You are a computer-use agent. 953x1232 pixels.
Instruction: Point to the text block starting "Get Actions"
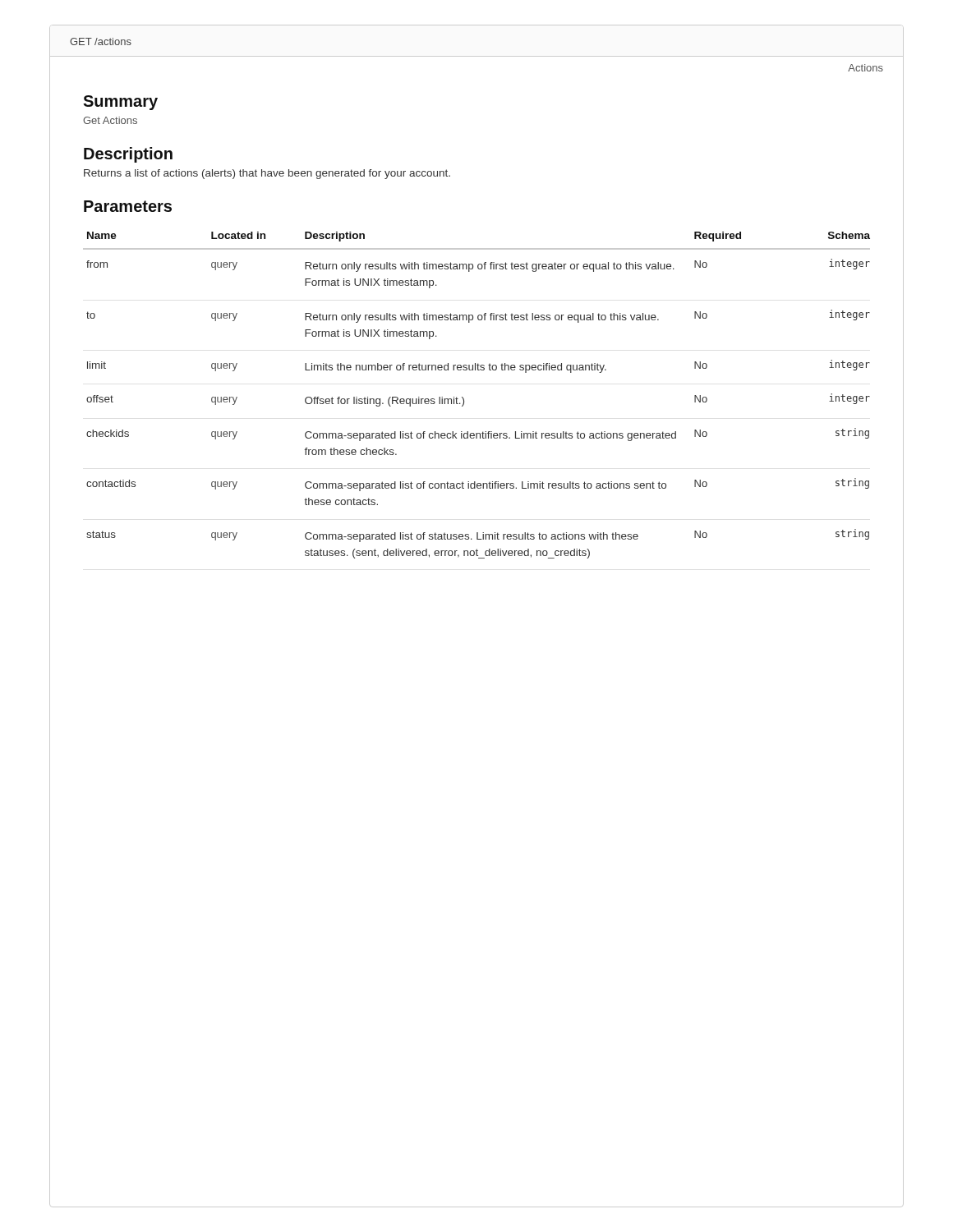[x=110, y=120]
